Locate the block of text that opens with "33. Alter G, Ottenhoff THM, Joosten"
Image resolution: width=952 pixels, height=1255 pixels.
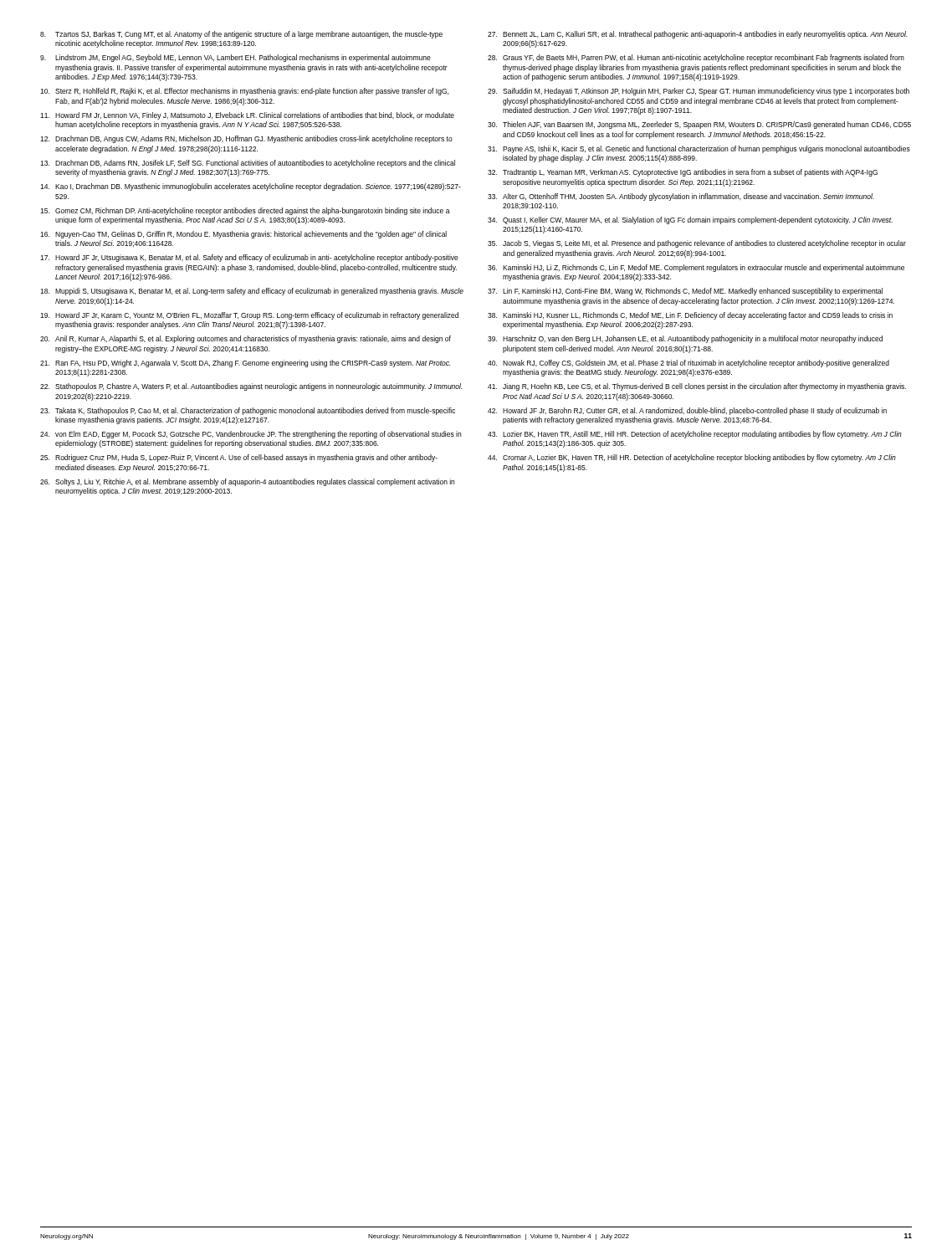point(700,202)
